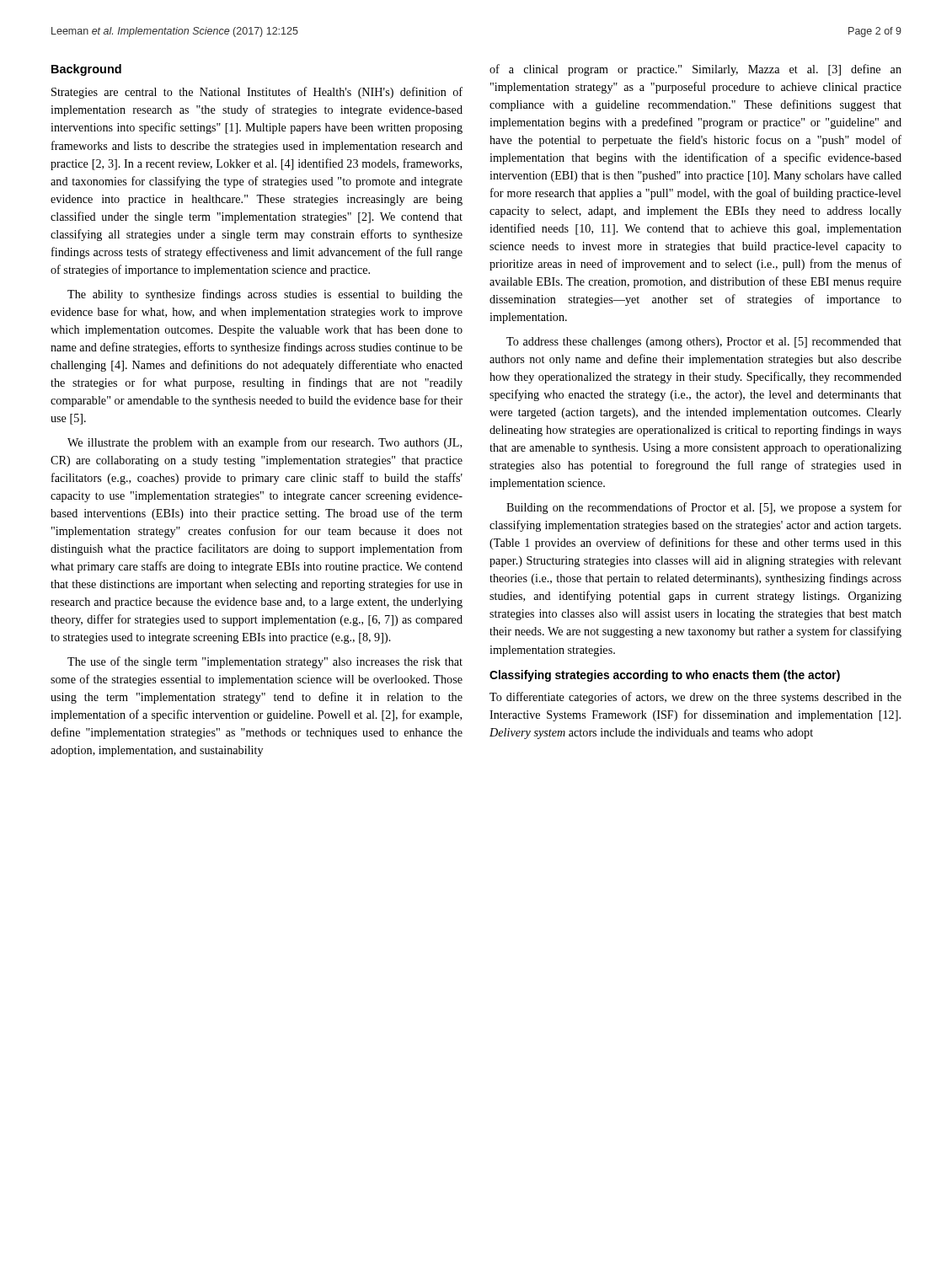Where is the passage that starts "To differentiate categories of actors, we drew on"?

tap(695, 715)
